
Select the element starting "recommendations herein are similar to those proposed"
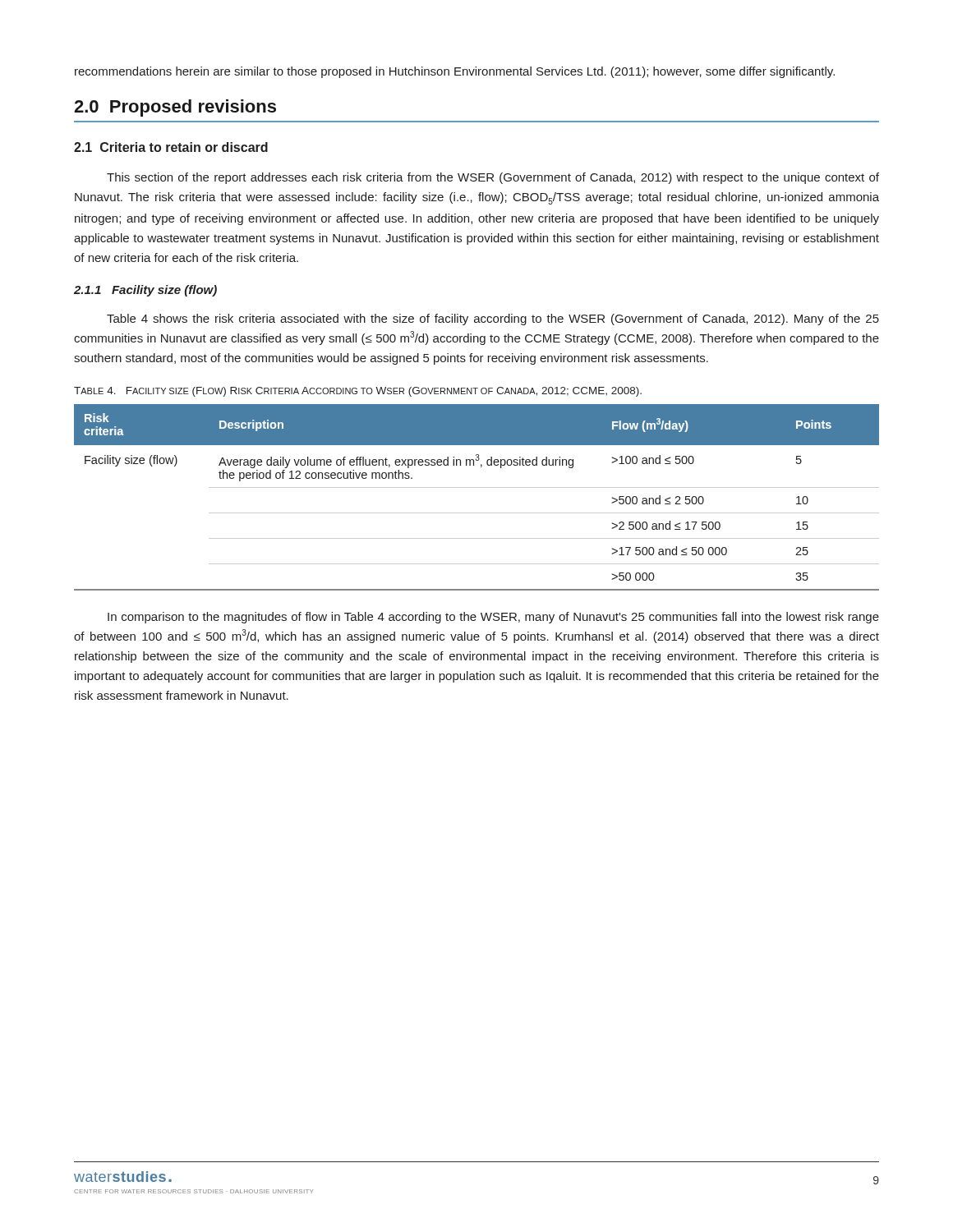pyautogui.click(x=476, y=71)
